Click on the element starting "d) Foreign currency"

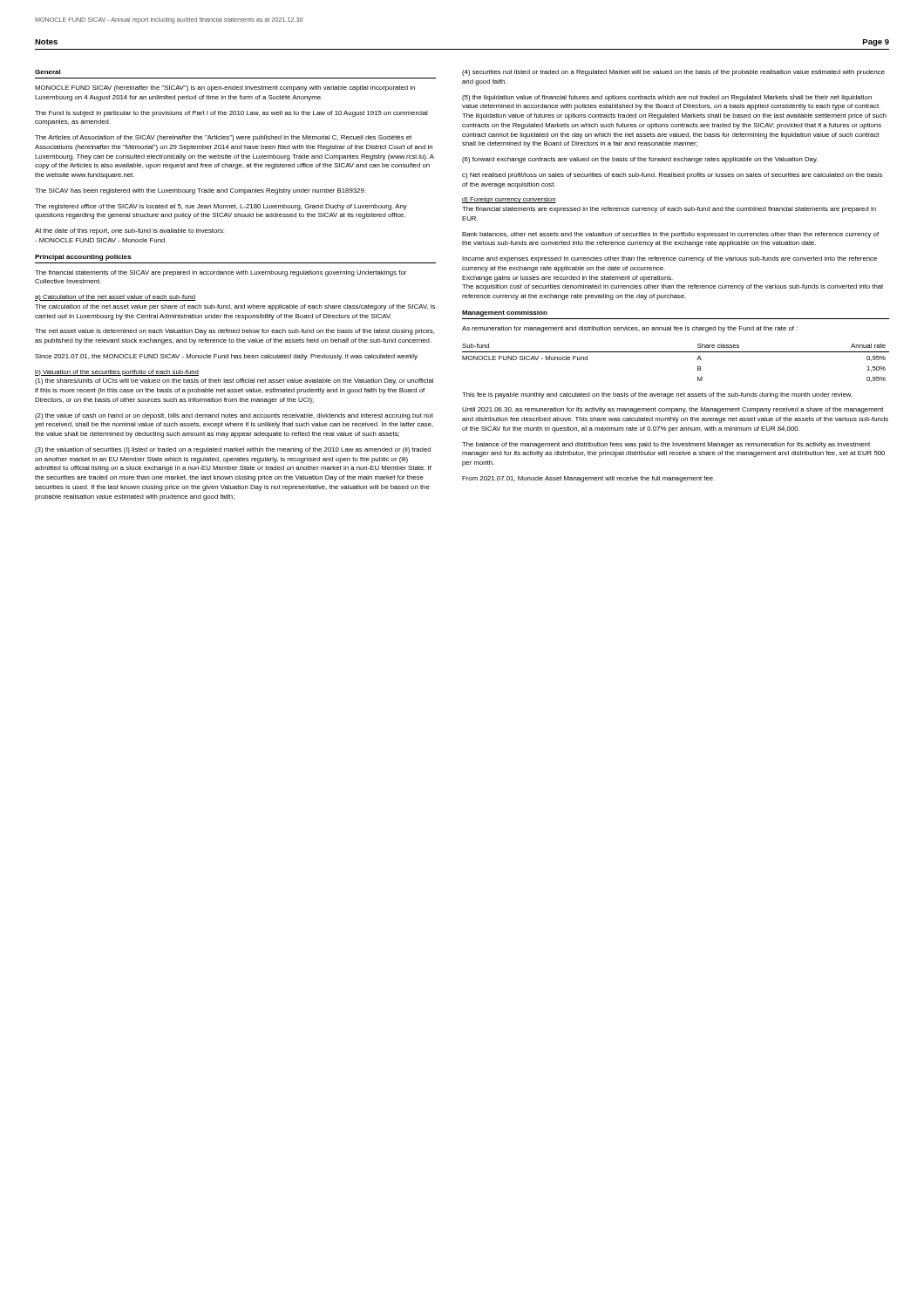click(669, 209)
